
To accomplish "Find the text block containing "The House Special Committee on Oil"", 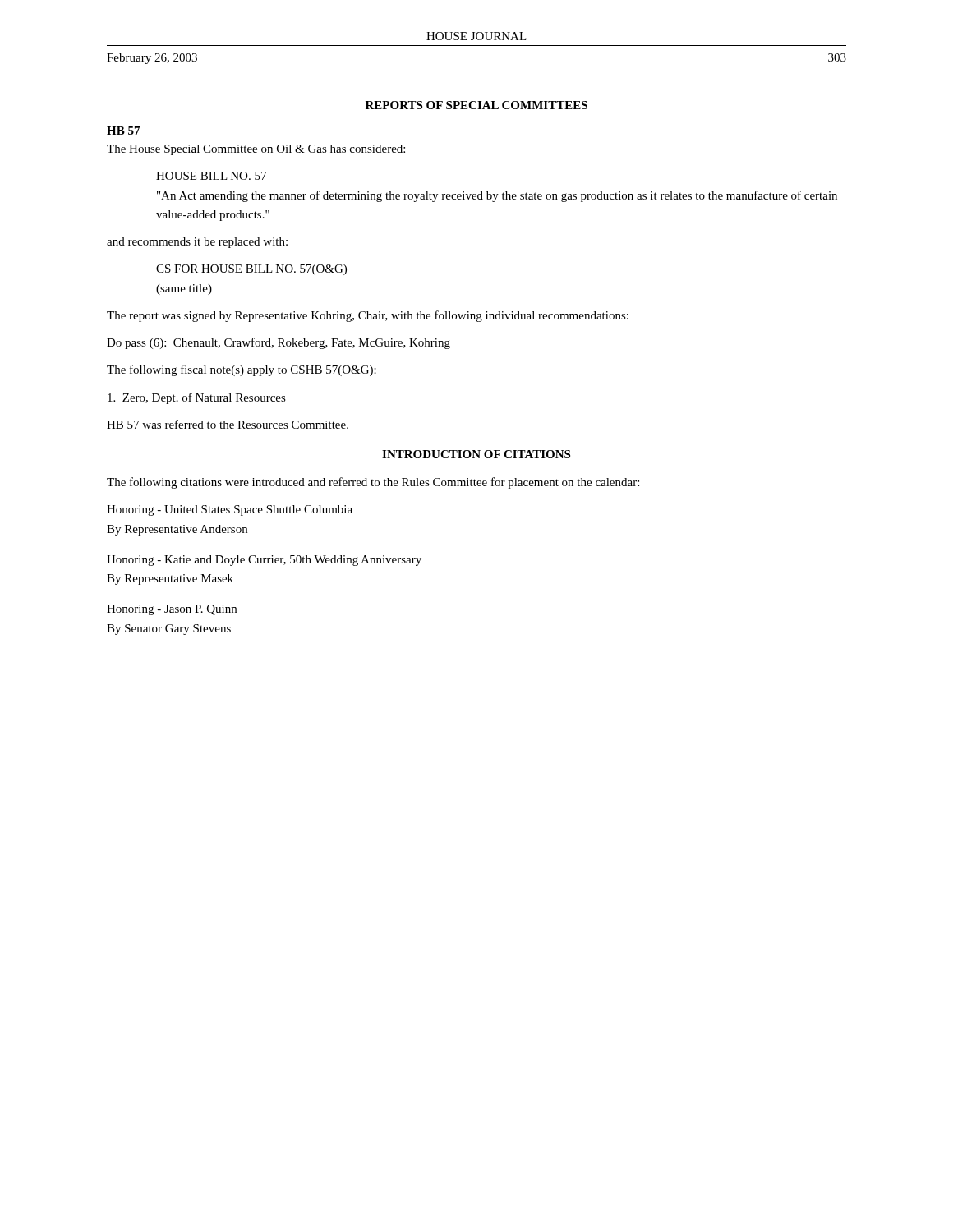I will tap(257, 149).
